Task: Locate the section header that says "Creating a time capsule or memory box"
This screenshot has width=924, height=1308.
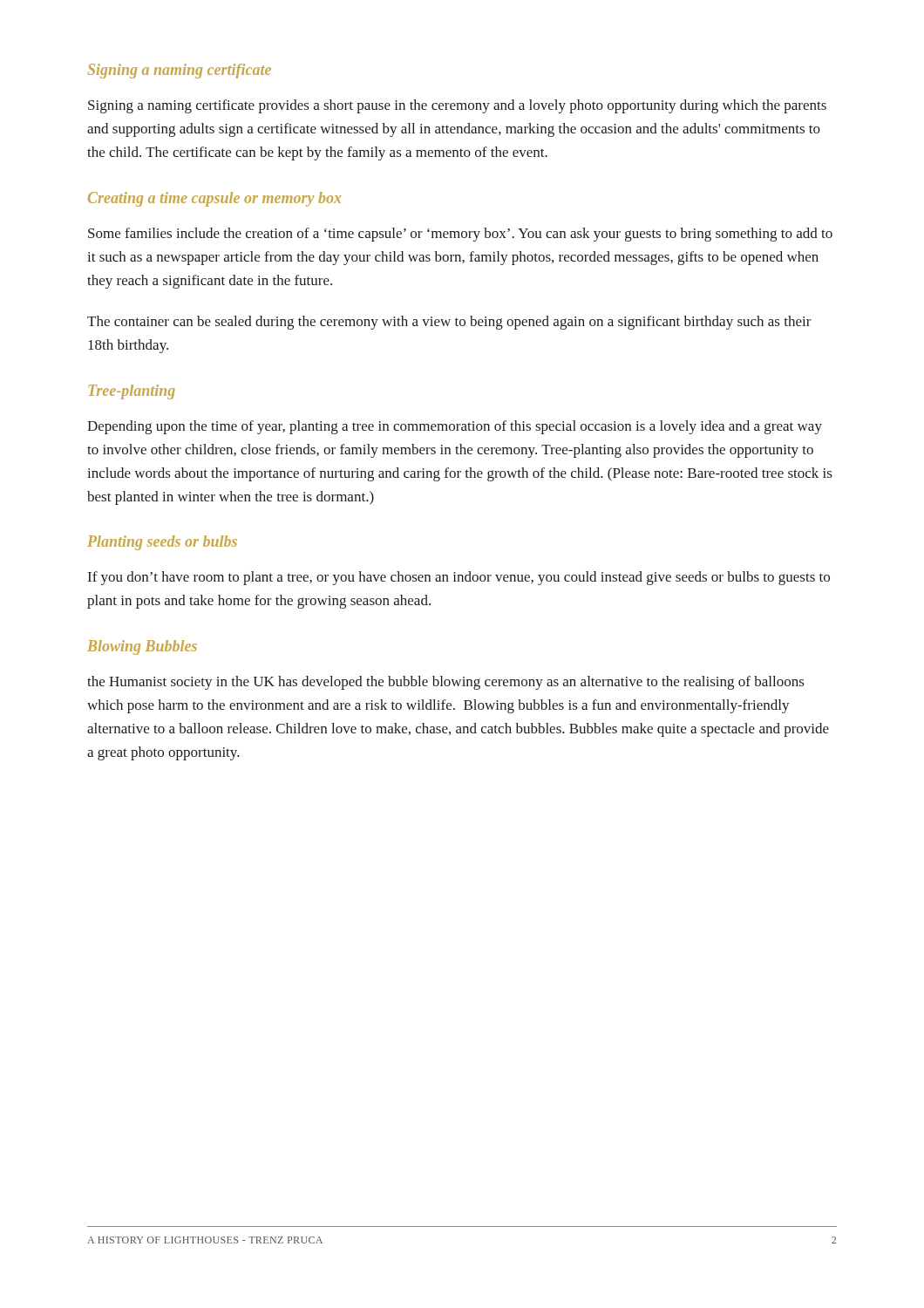Action: [x=214, y=198]
